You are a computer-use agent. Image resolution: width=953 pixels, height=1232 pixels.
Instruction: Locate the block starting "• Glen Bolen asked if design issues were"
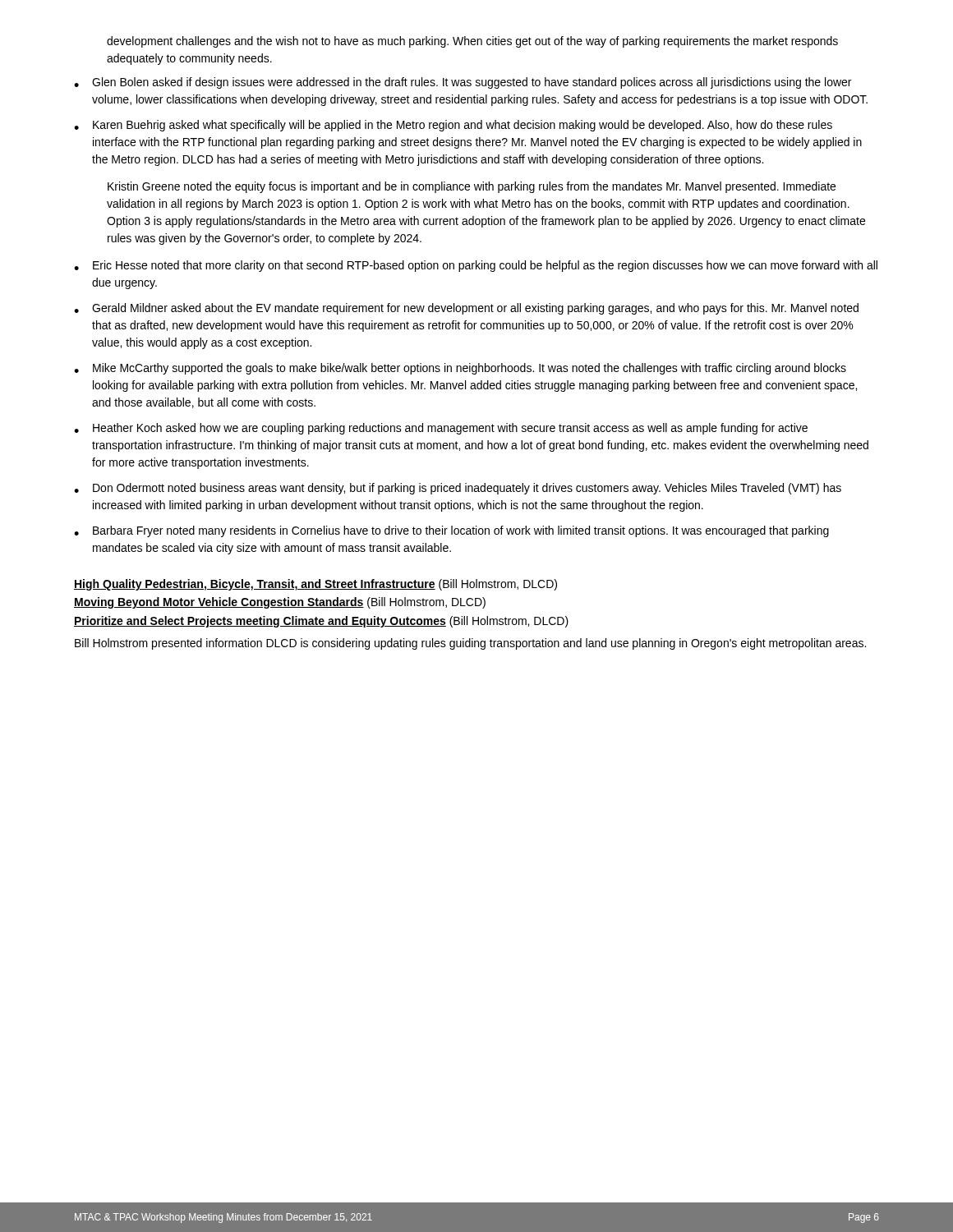(x=476, y=91)
